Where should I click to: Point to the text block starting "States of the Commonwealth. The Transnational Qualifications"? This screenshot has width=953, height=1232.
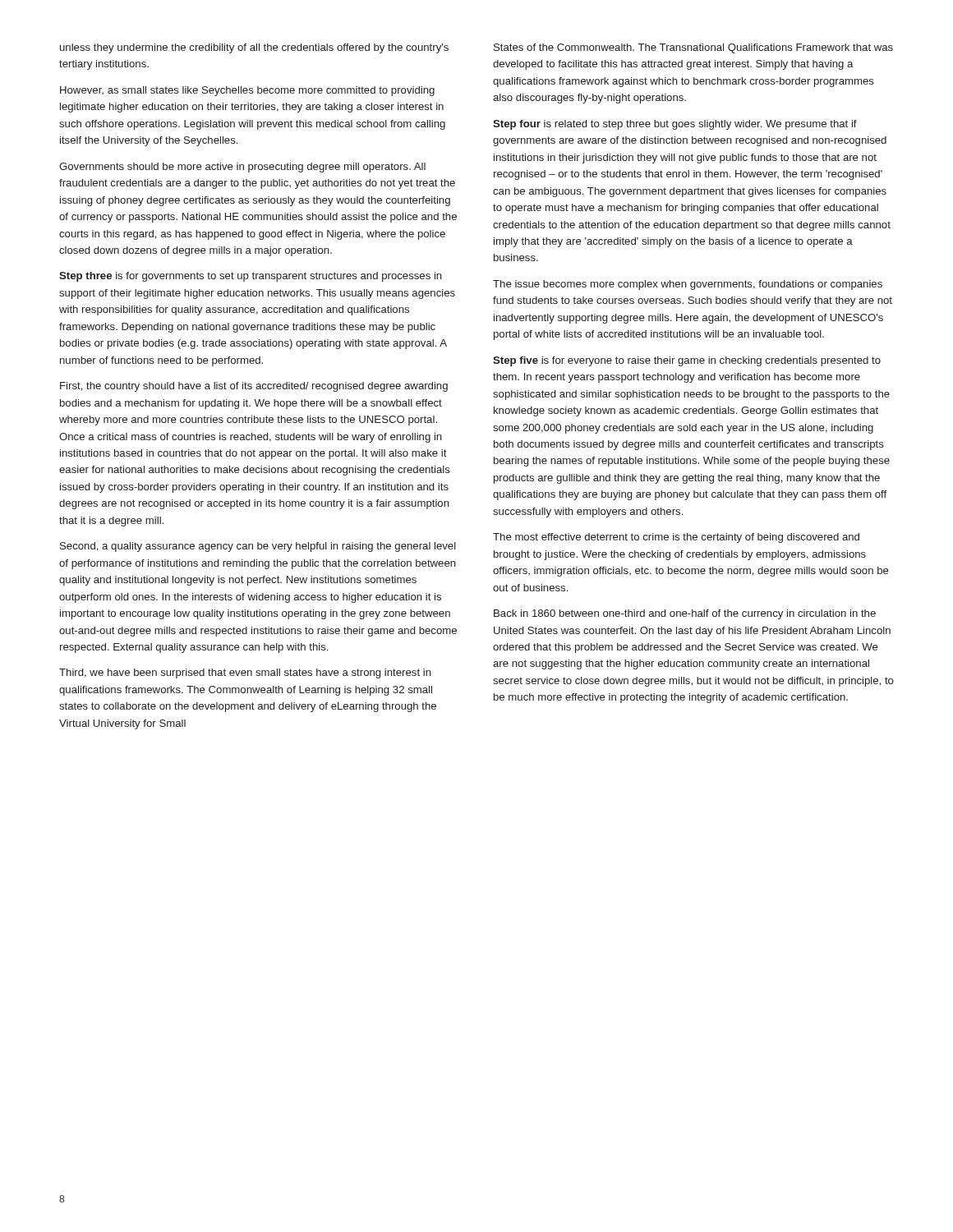pyautogui.click(x=693, y=73)
